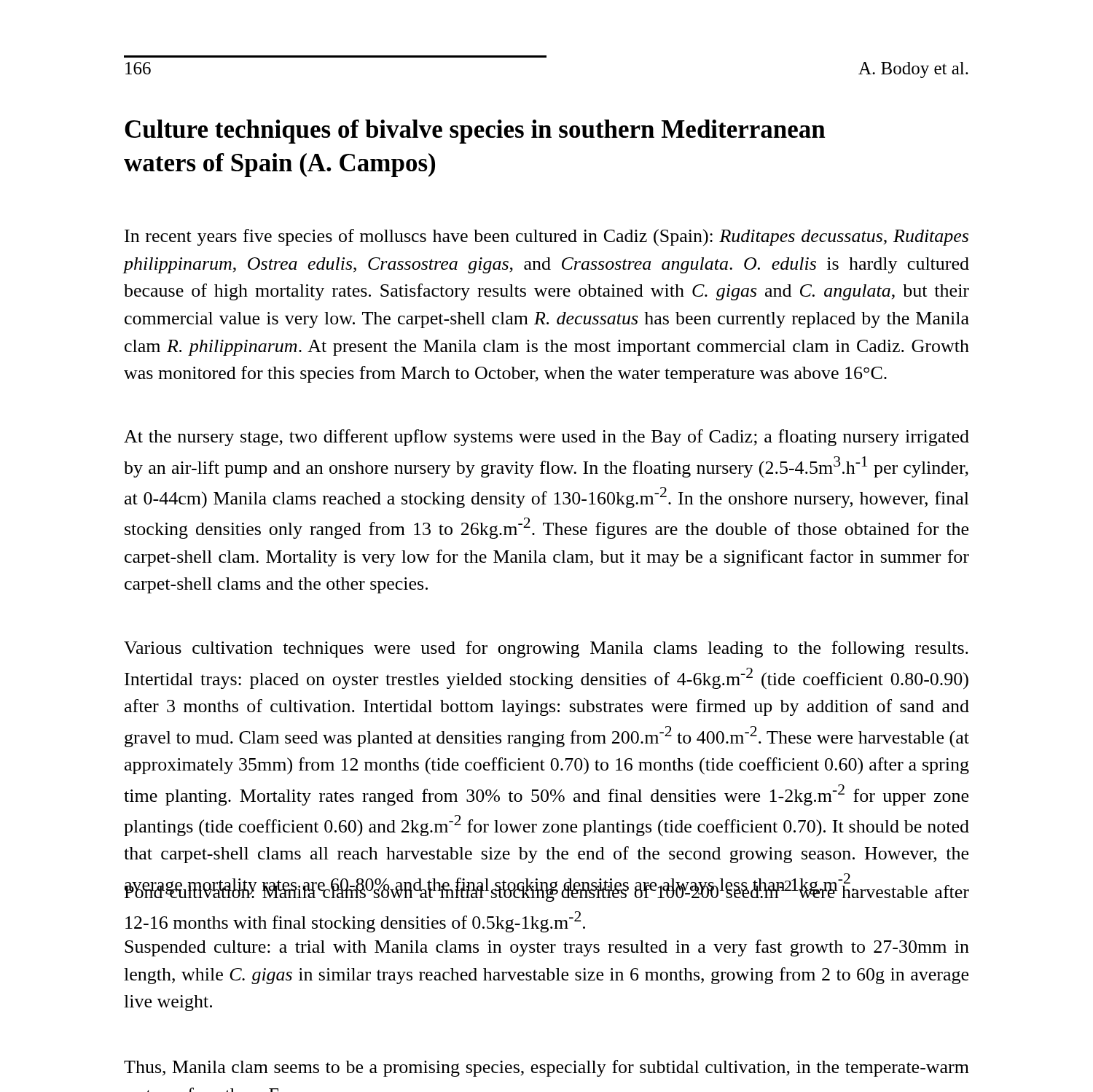Click on the text block that says "Thus, Manila clam seems to be a"
The width and height of the screenshot is (1093, 1092).
coord(546,1074)
